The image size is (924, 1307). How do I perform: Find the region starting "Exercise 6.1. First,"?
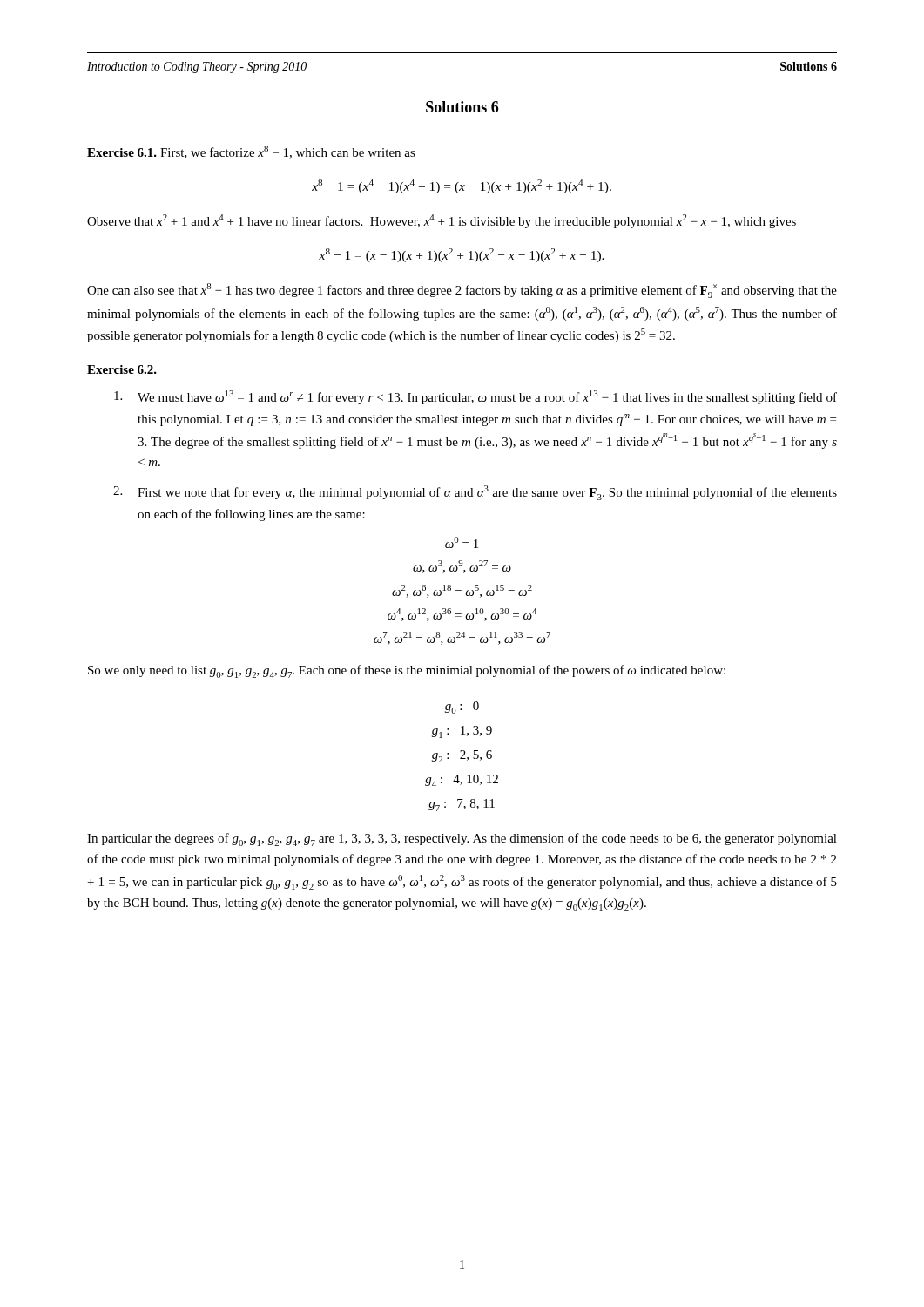(251, 151)
